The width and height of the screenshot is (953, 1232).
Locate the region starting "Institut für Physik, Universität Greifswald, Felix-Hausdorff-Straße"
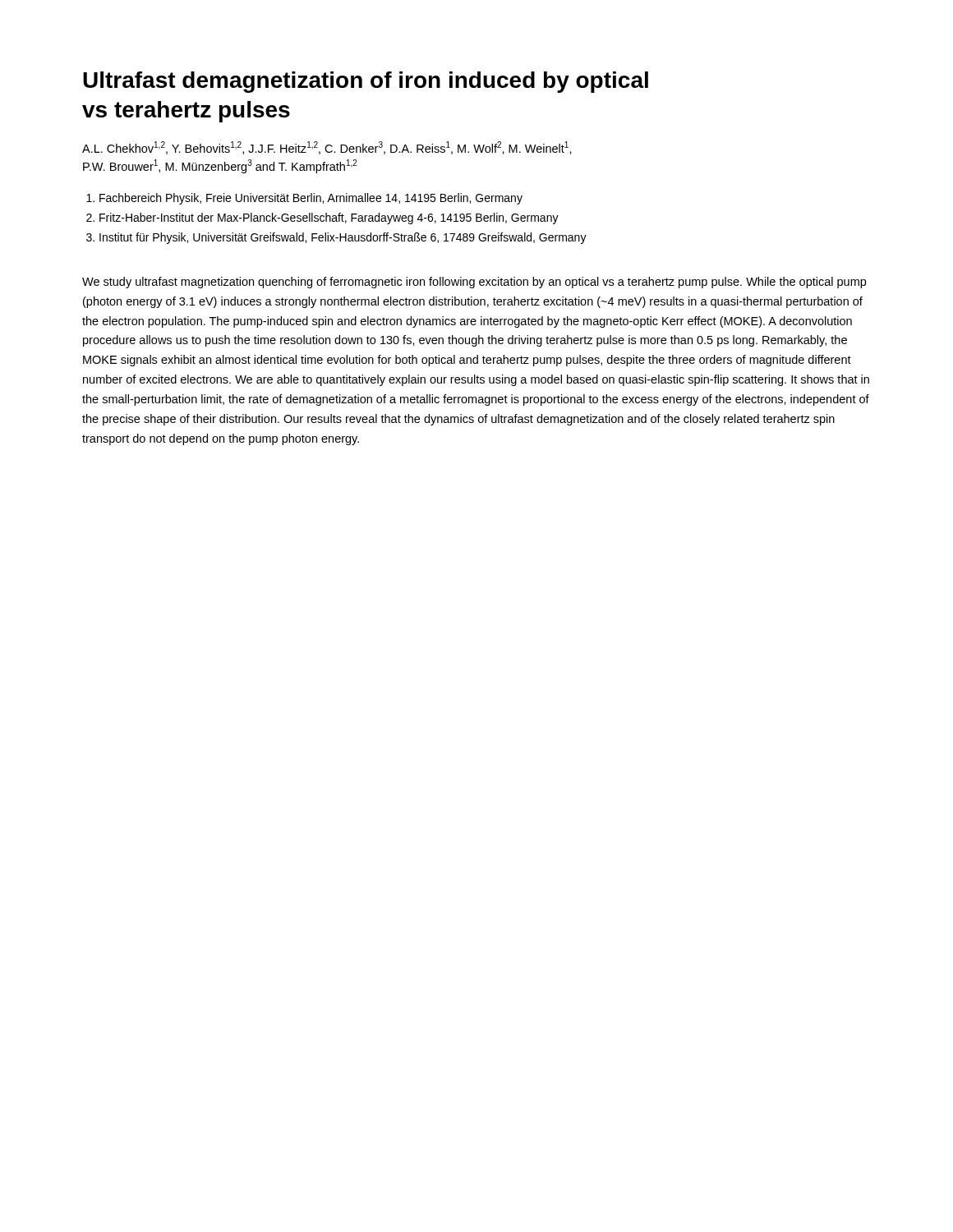(342, 237)
